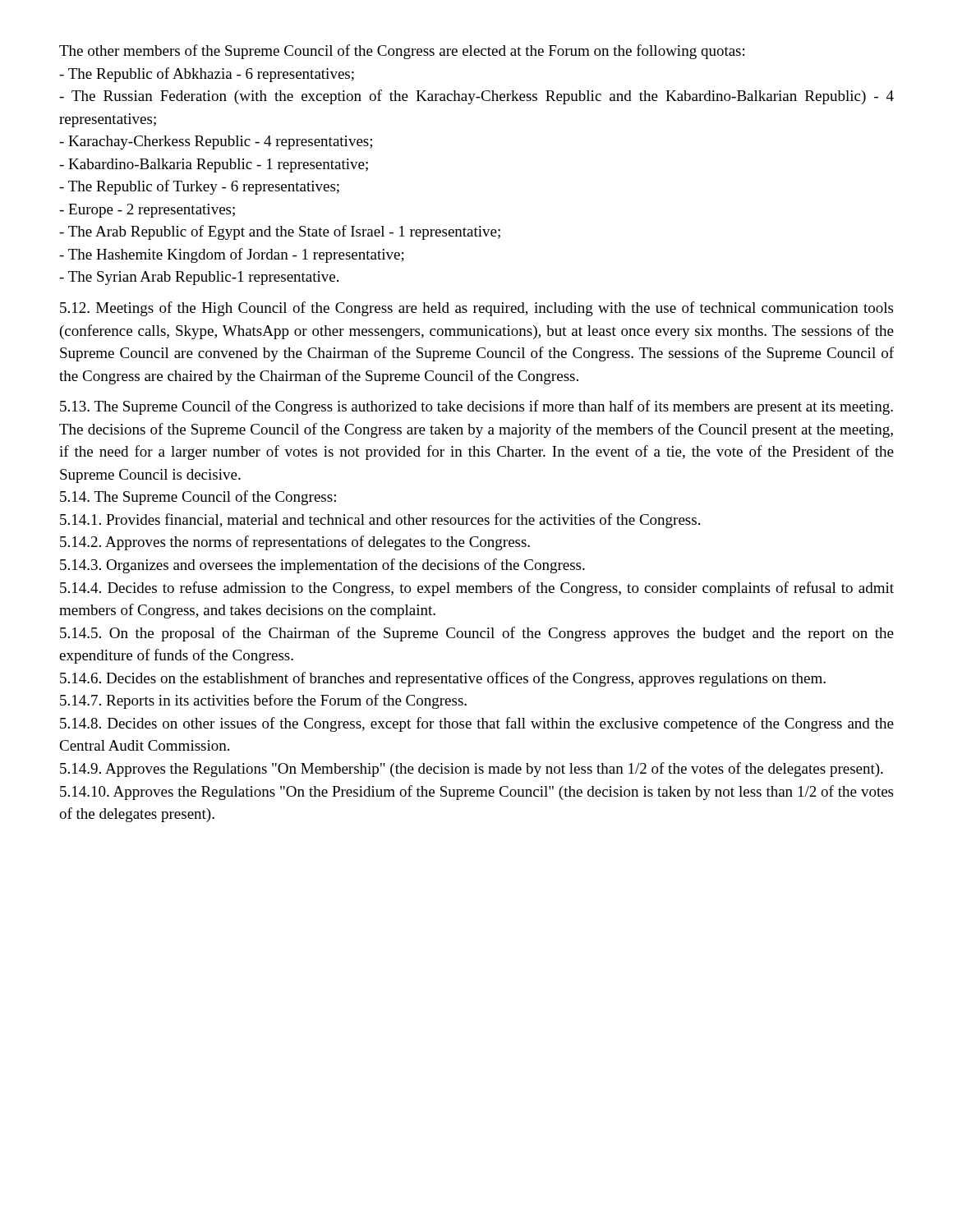
Task: Click on the list item with the text "The Republic of Abkhazia - 6"
Action: (207, 73)
